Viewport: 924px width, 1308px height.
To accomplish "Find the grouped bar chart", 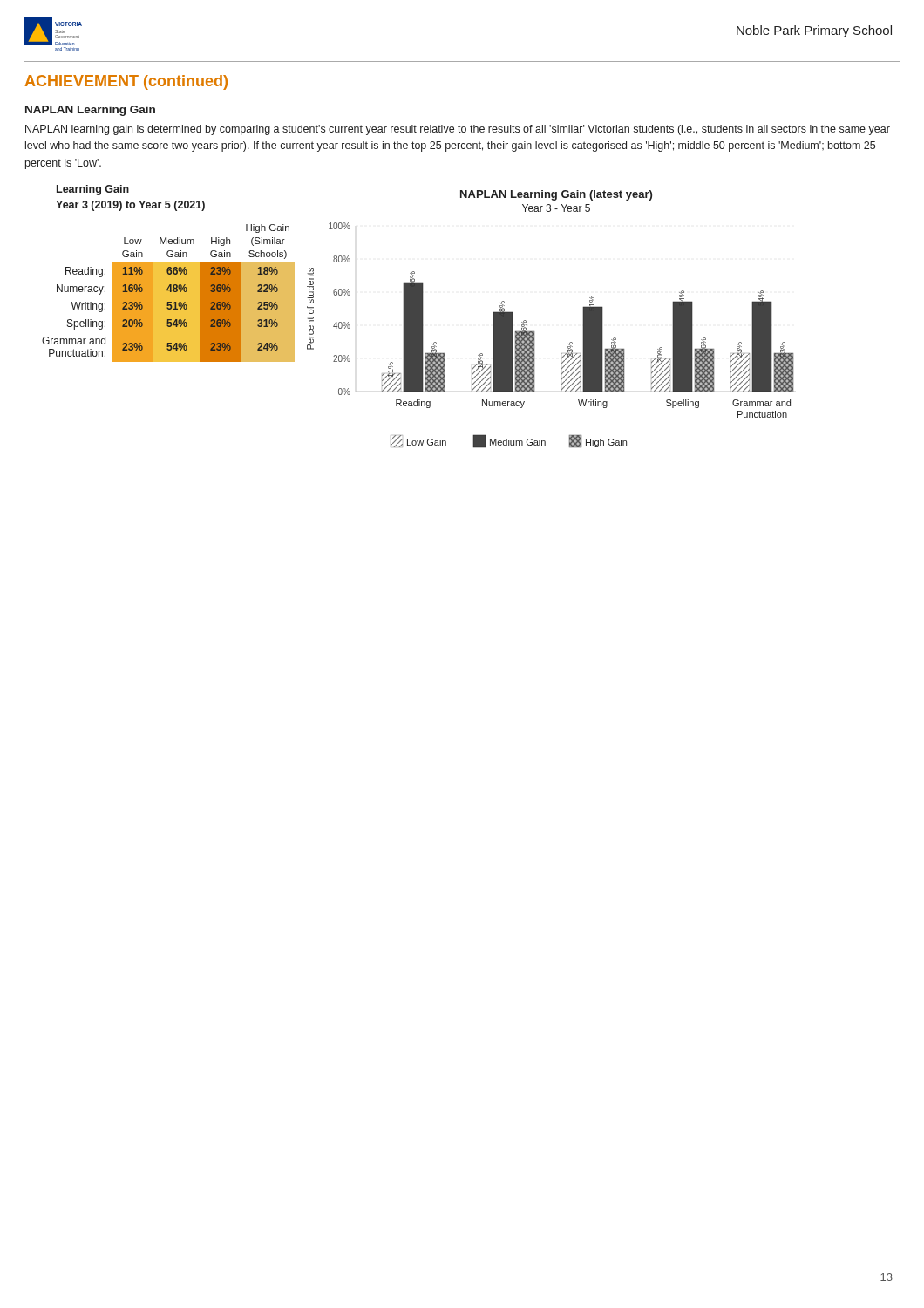I will coord(556,332).
